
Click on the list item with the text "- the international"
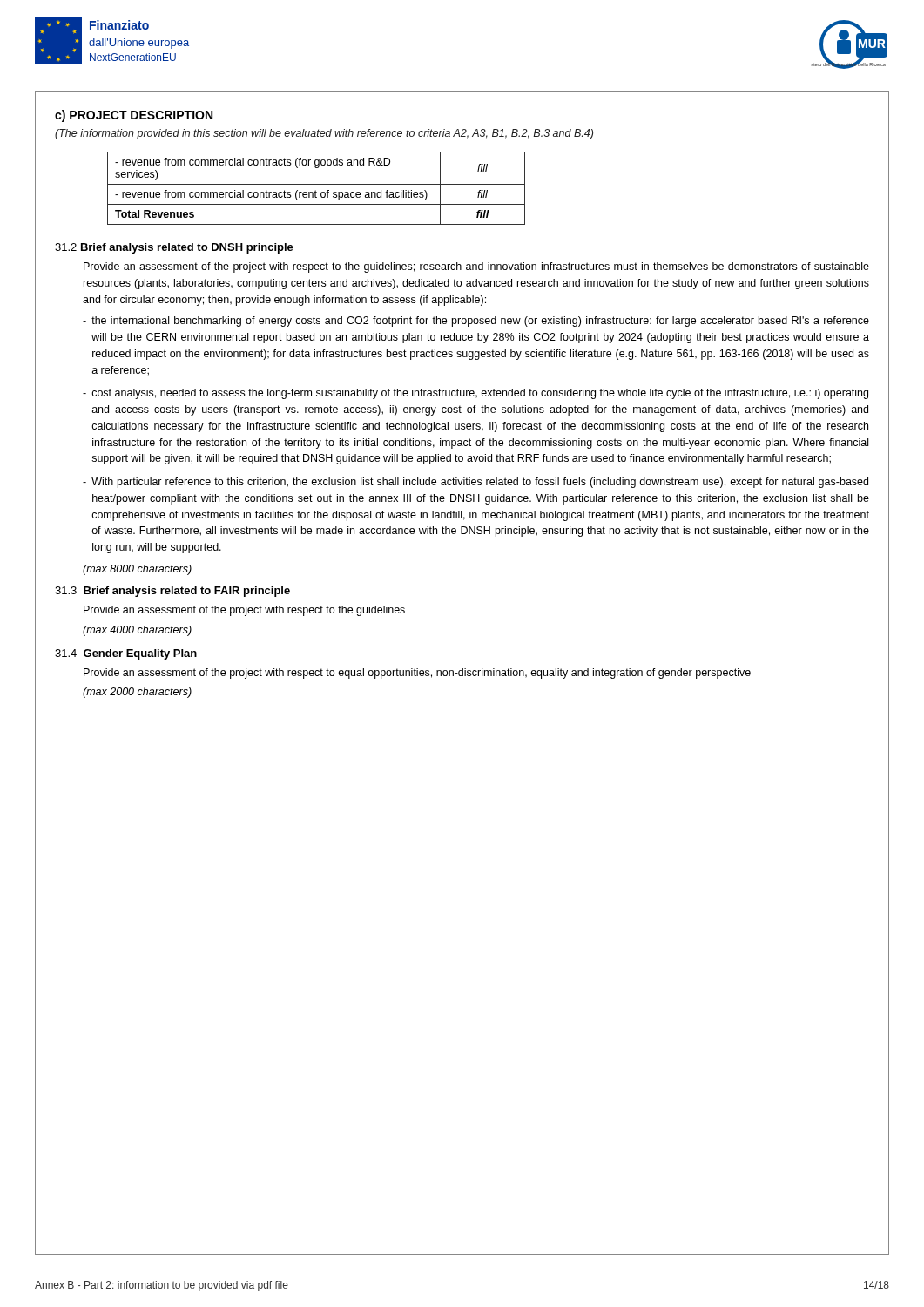point(476,346)
